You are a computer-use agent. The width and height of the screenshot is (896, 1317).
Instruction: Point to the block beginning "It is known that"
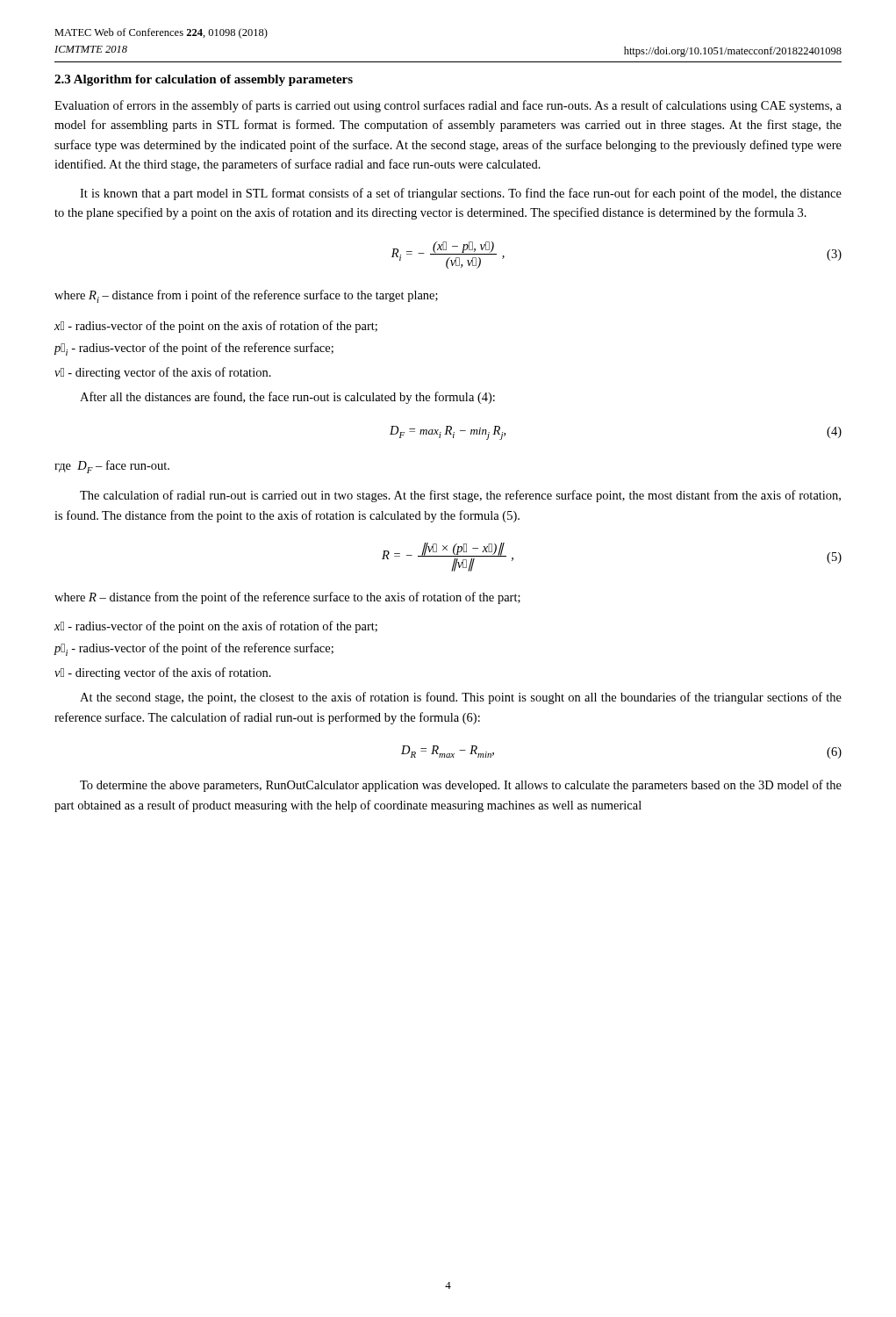[448, 203]
